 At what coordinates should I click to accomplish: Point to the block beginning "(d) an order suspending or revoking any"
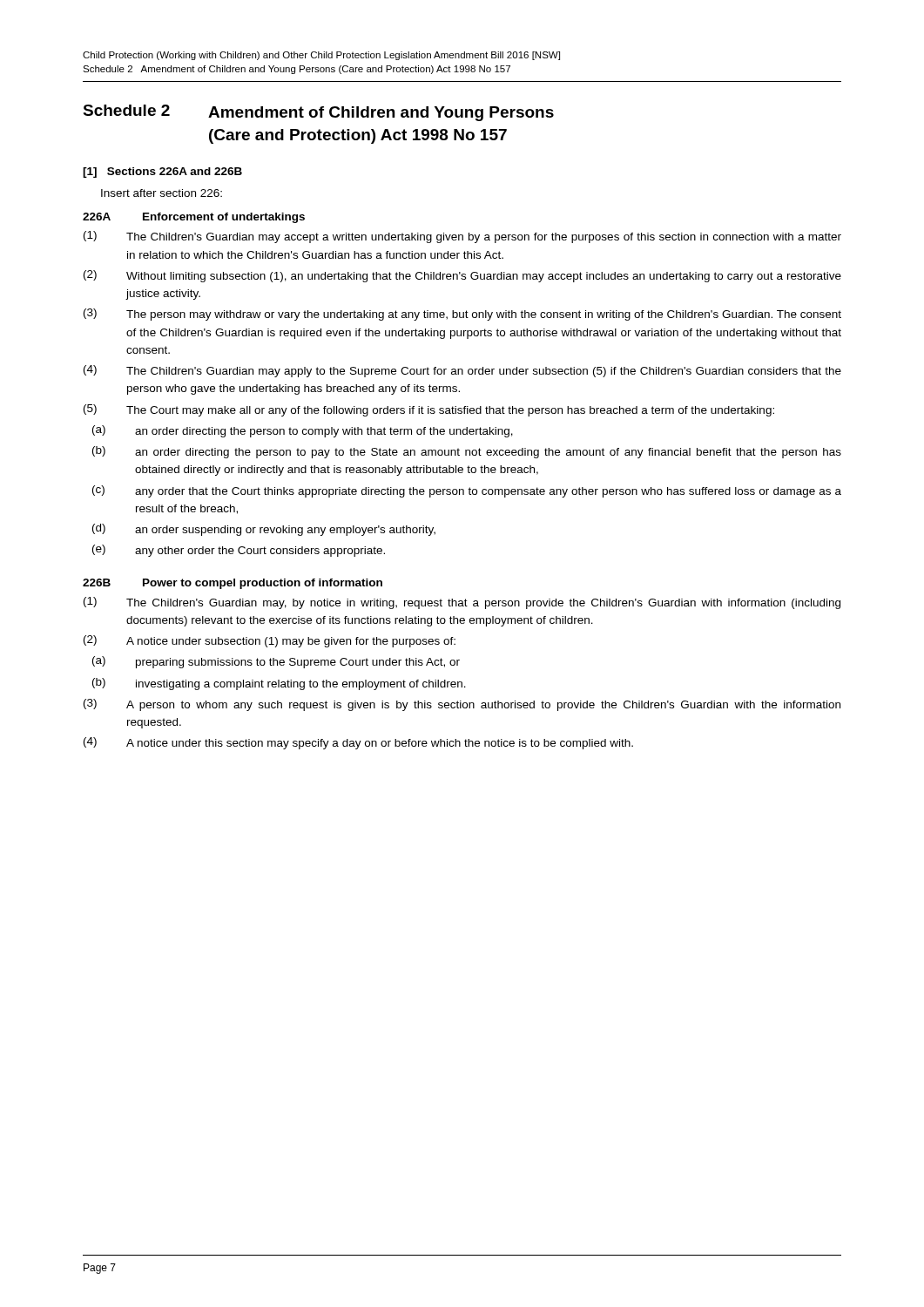tap(264, 530)
